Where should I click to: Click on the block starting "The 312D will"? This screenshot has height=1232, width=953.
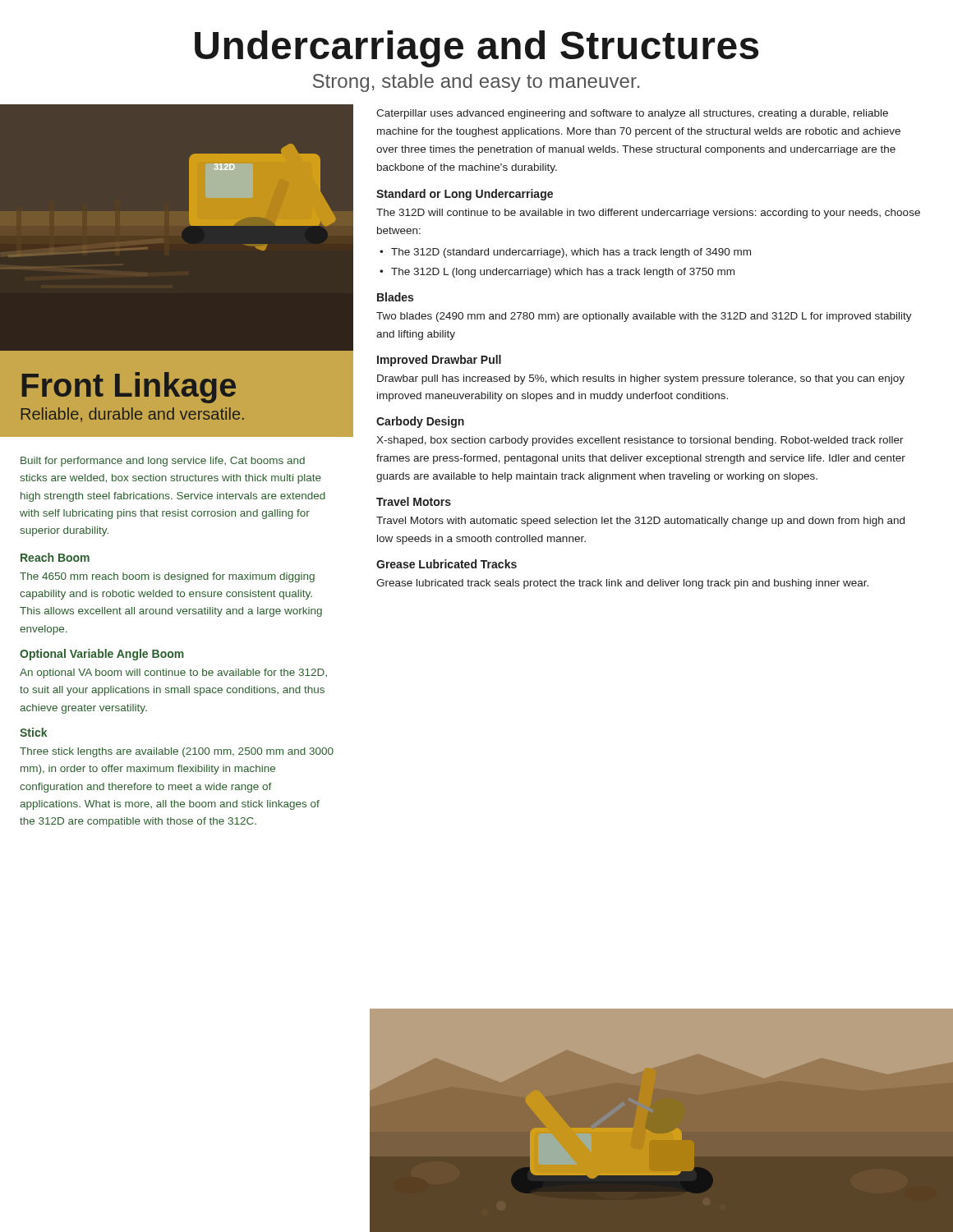click(x=648, y=222)
